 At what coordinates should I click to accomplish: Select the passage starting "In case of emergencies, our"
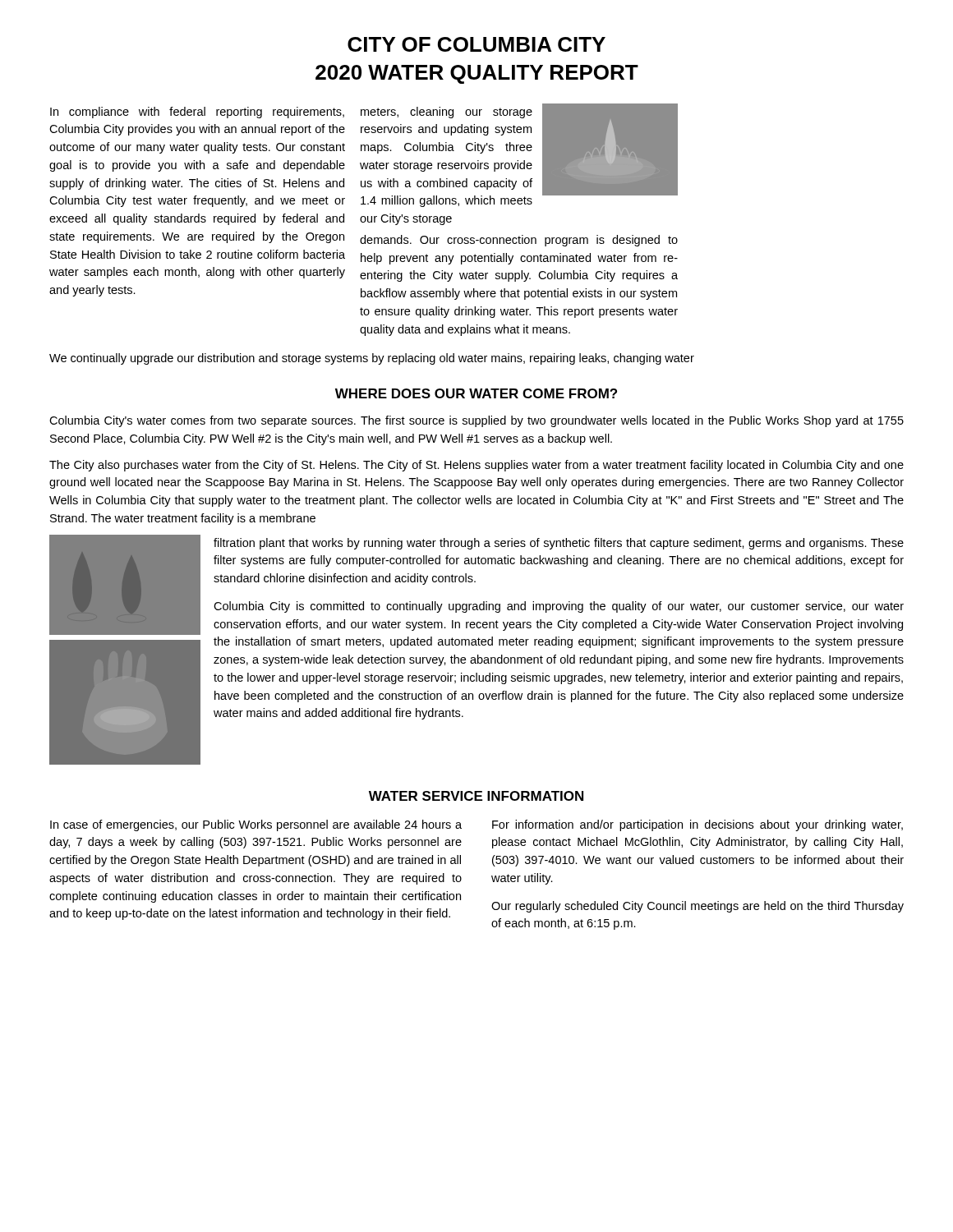(x=255, y=869)
